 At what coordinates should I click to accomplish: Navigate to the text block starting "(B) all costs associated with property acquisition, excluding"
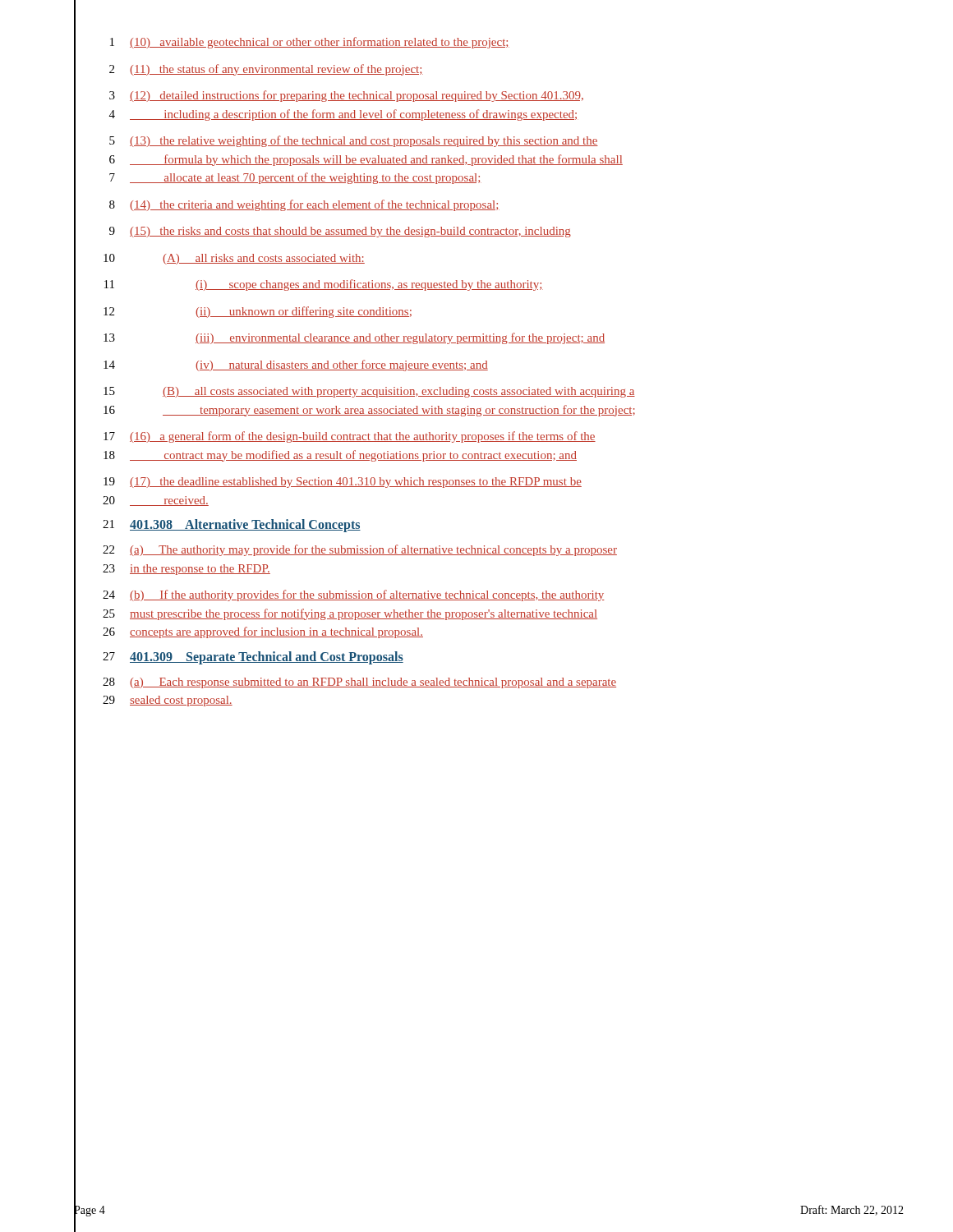point(399,400)
